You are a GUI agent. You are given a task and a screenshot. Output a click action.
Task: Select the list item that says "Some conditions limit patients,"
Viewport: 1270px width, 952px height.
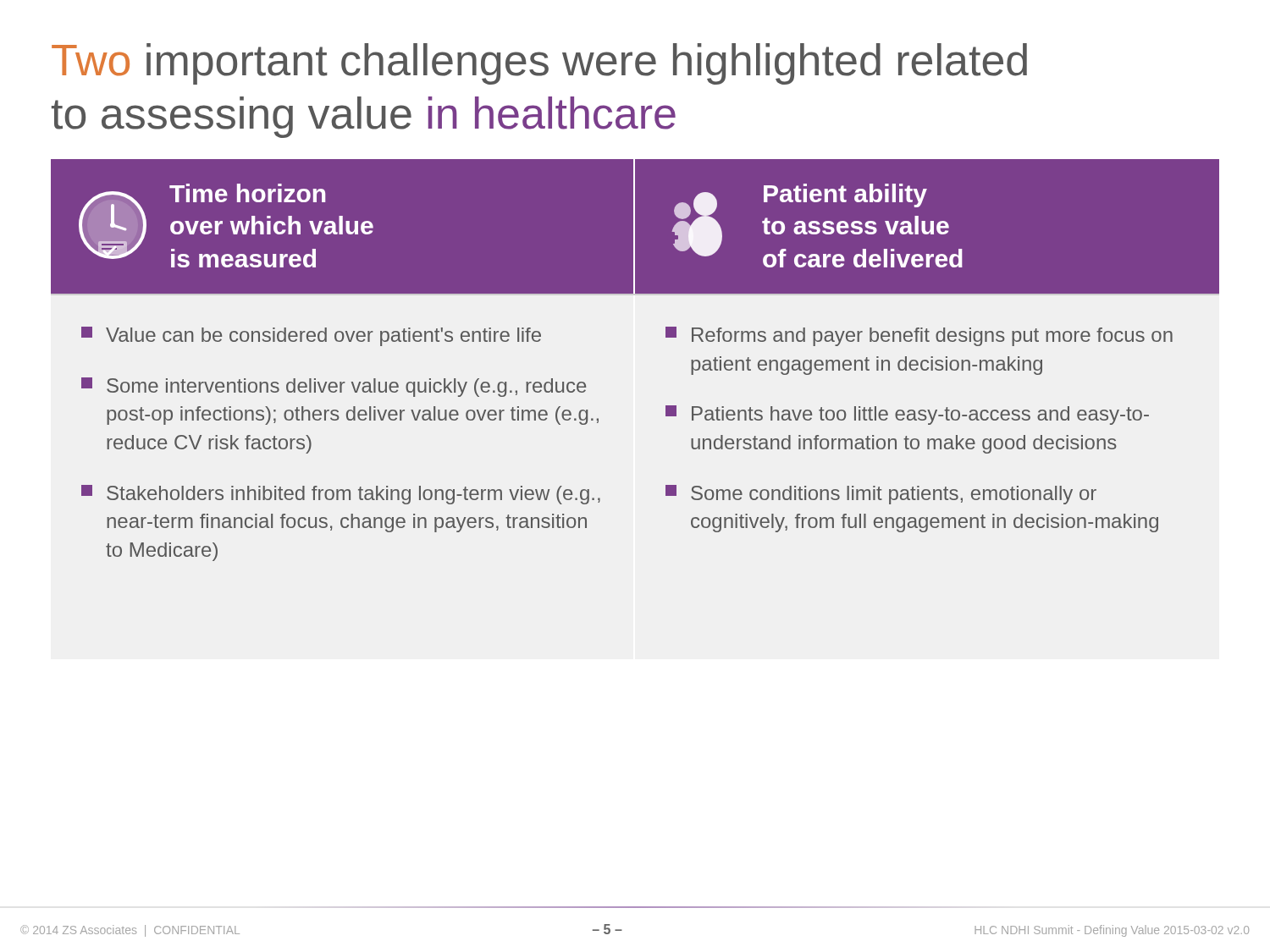point(927,507)
